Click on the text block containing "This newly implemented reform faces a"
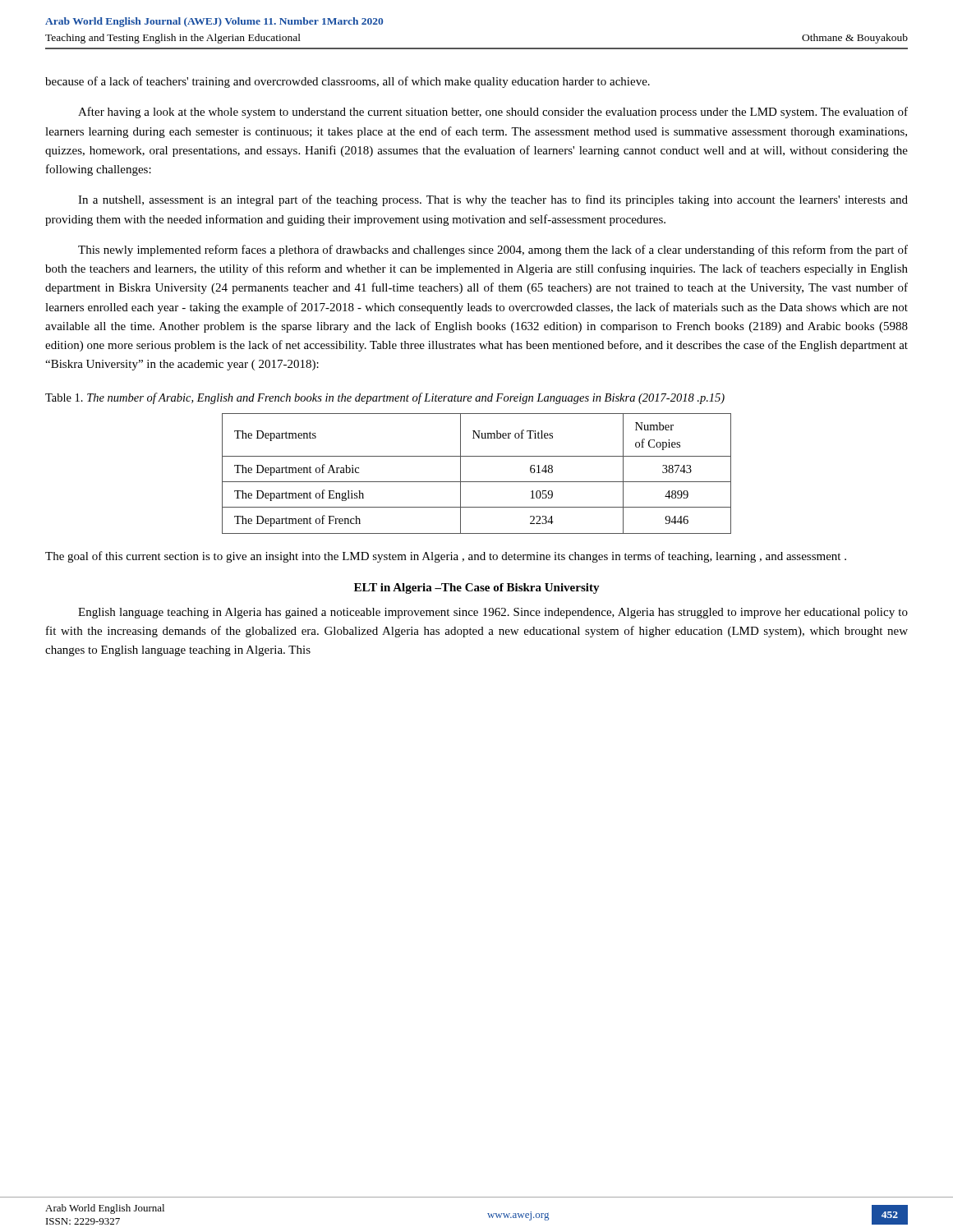This screenshot has height=1232, width=953. 476,307
